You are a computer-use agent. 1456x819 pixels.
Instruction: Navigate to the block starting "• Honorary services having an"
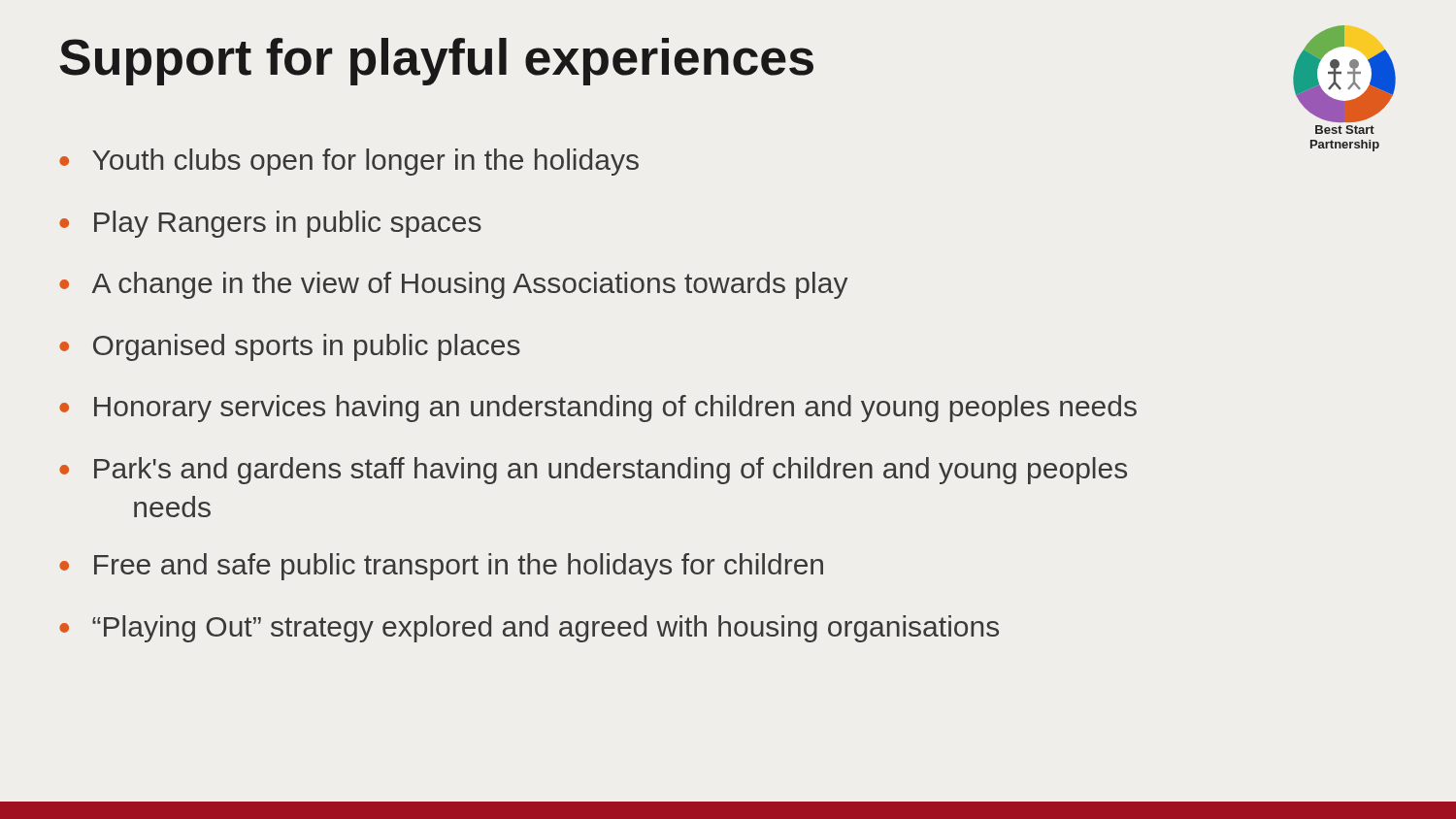pos(598,410)
